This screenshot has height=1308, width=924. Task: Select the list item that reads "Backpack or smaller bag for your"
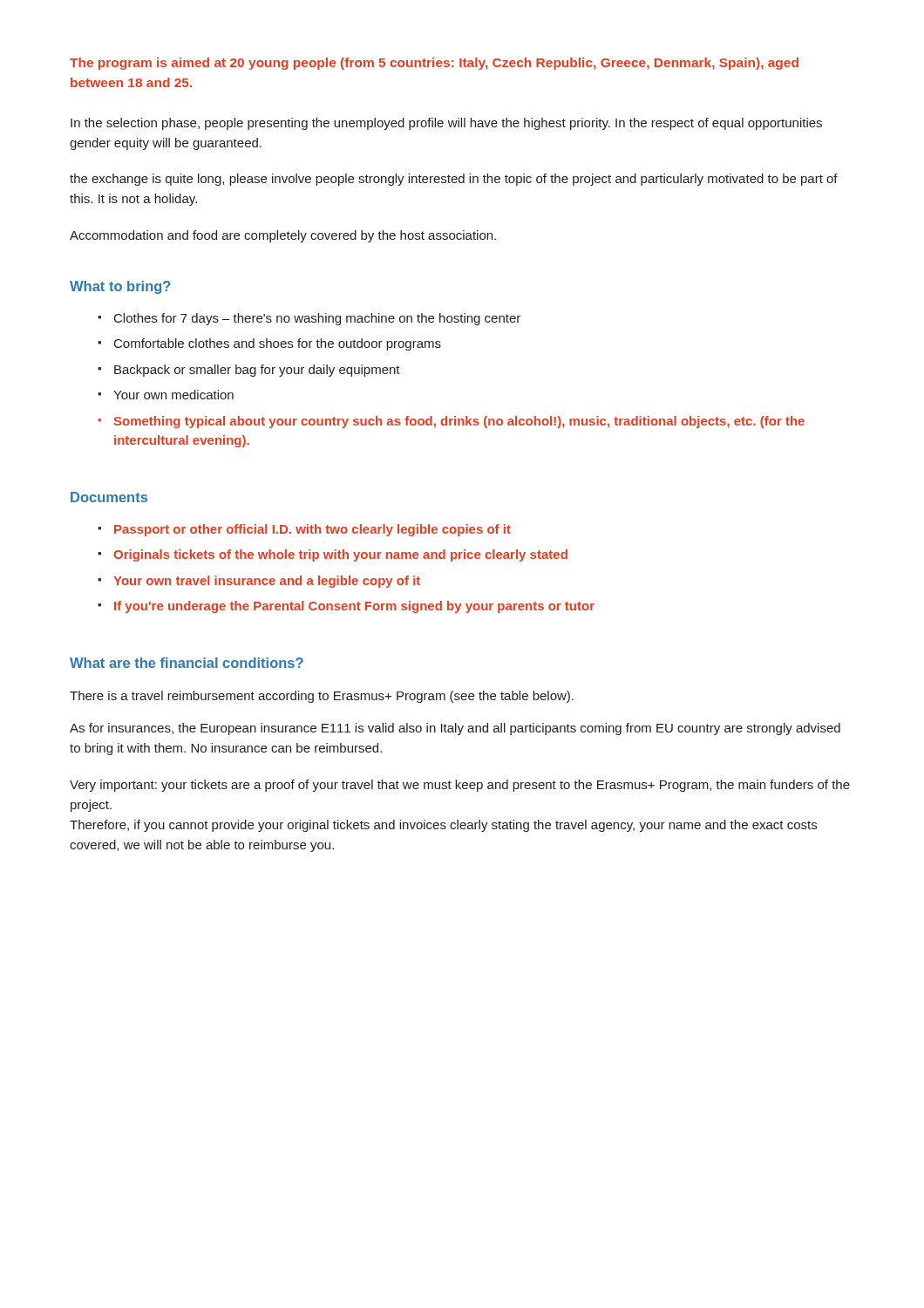(256, 369)
